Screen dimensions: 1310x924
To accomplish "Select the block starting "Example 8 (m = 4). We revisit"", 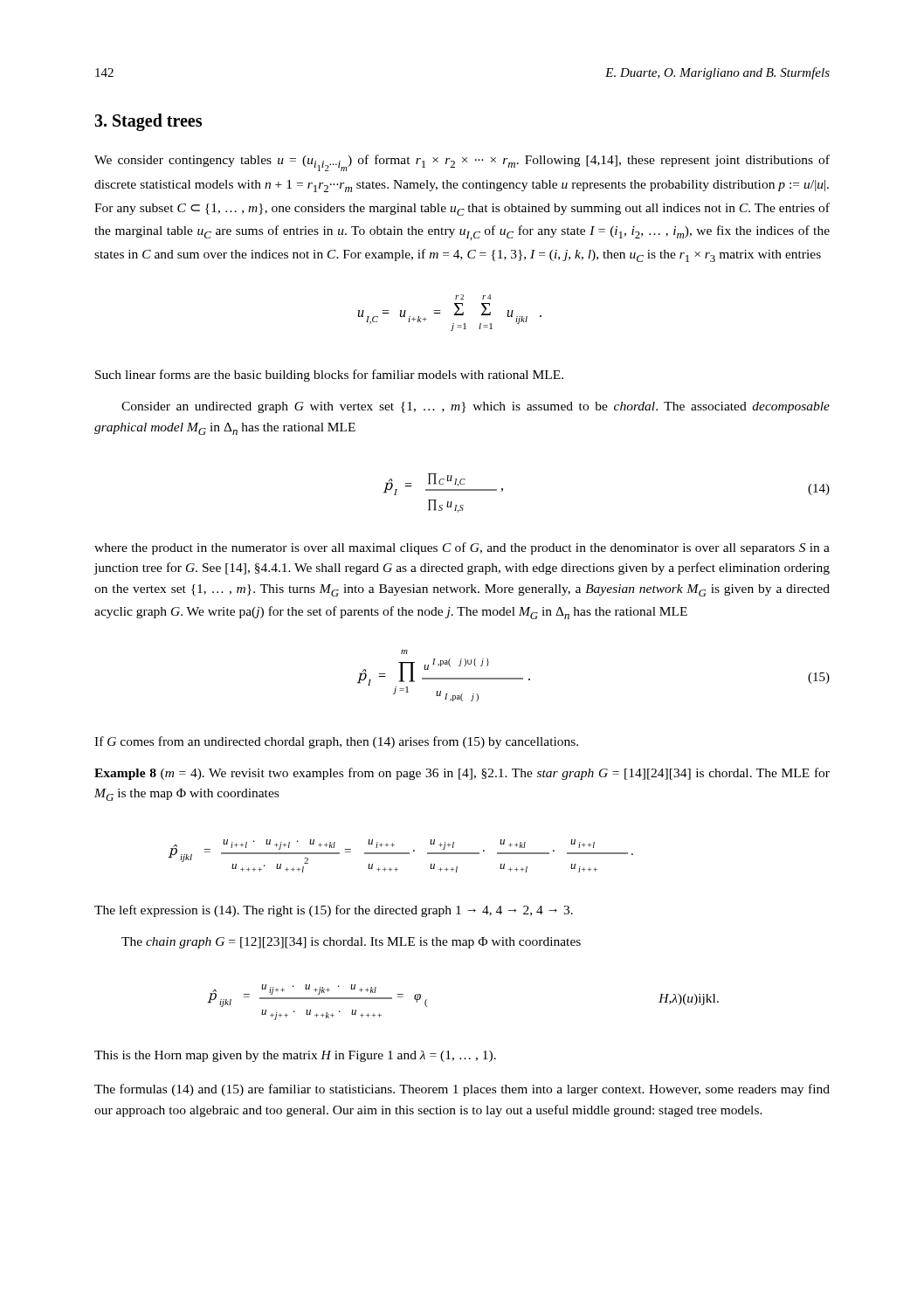I will [462, 784].
